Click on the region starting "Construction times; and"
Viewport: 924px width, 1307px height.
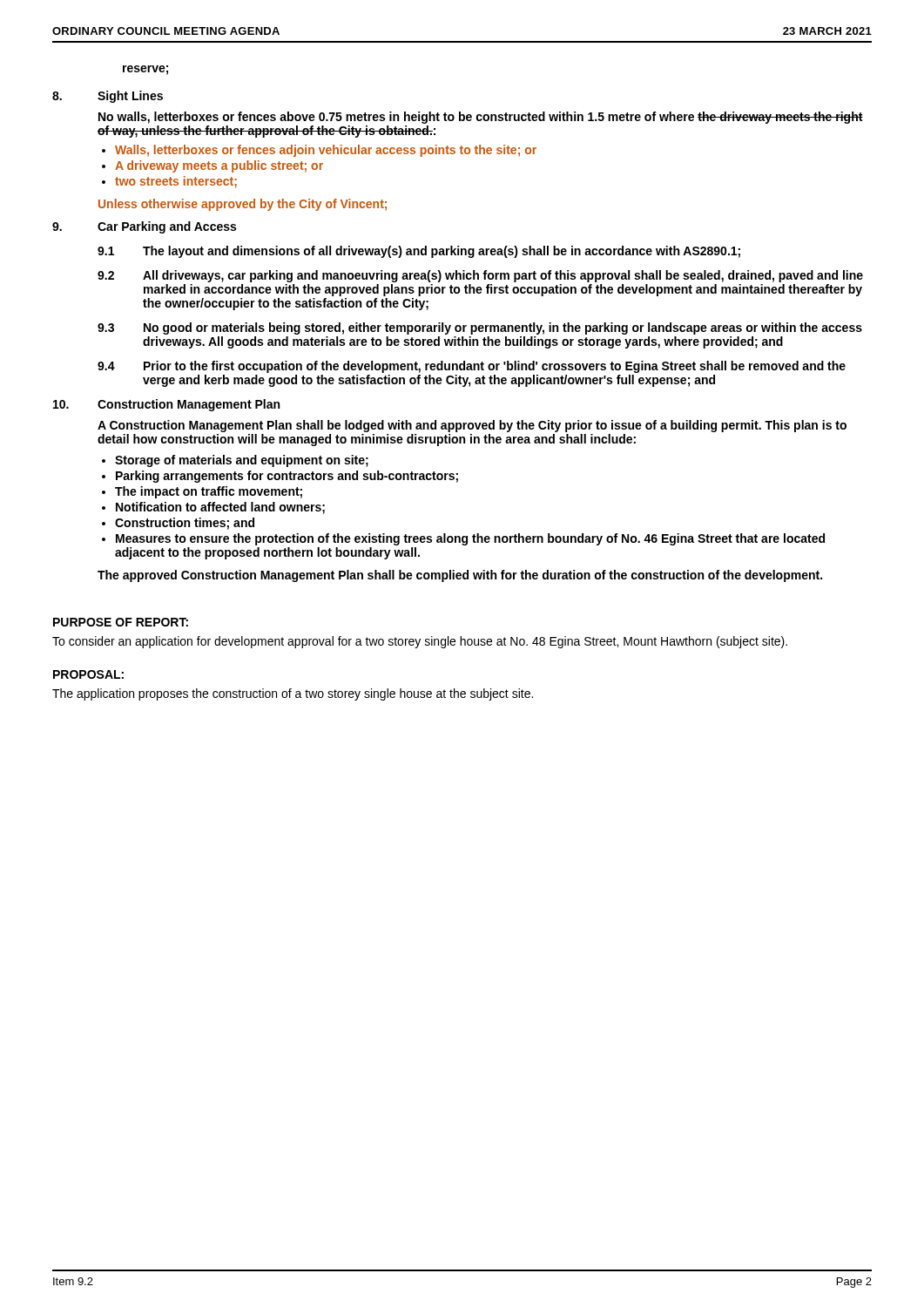pos(185,523)
